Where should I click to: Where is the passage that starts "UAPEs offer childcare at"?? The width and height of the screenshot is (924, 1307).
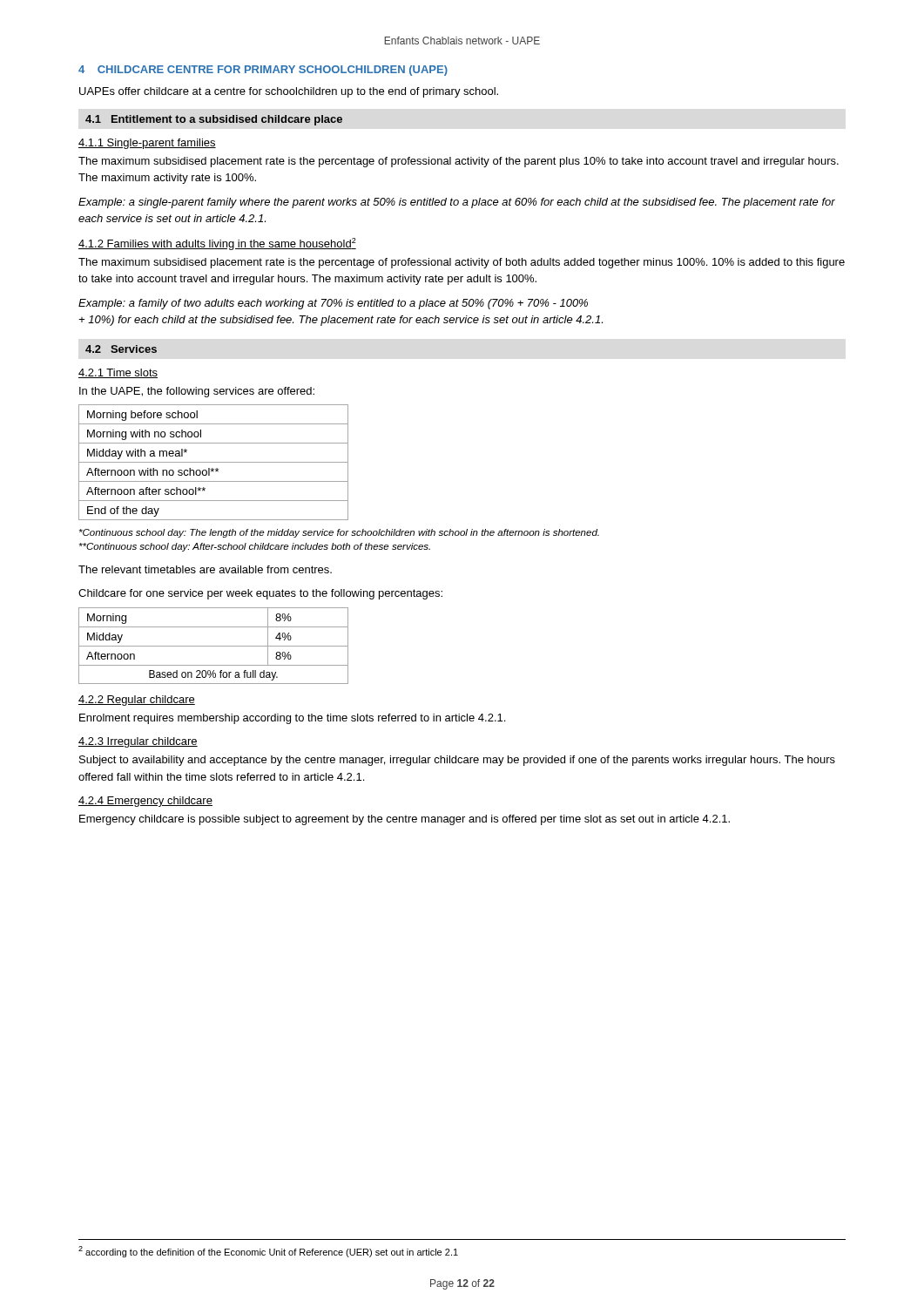point(289,91)
